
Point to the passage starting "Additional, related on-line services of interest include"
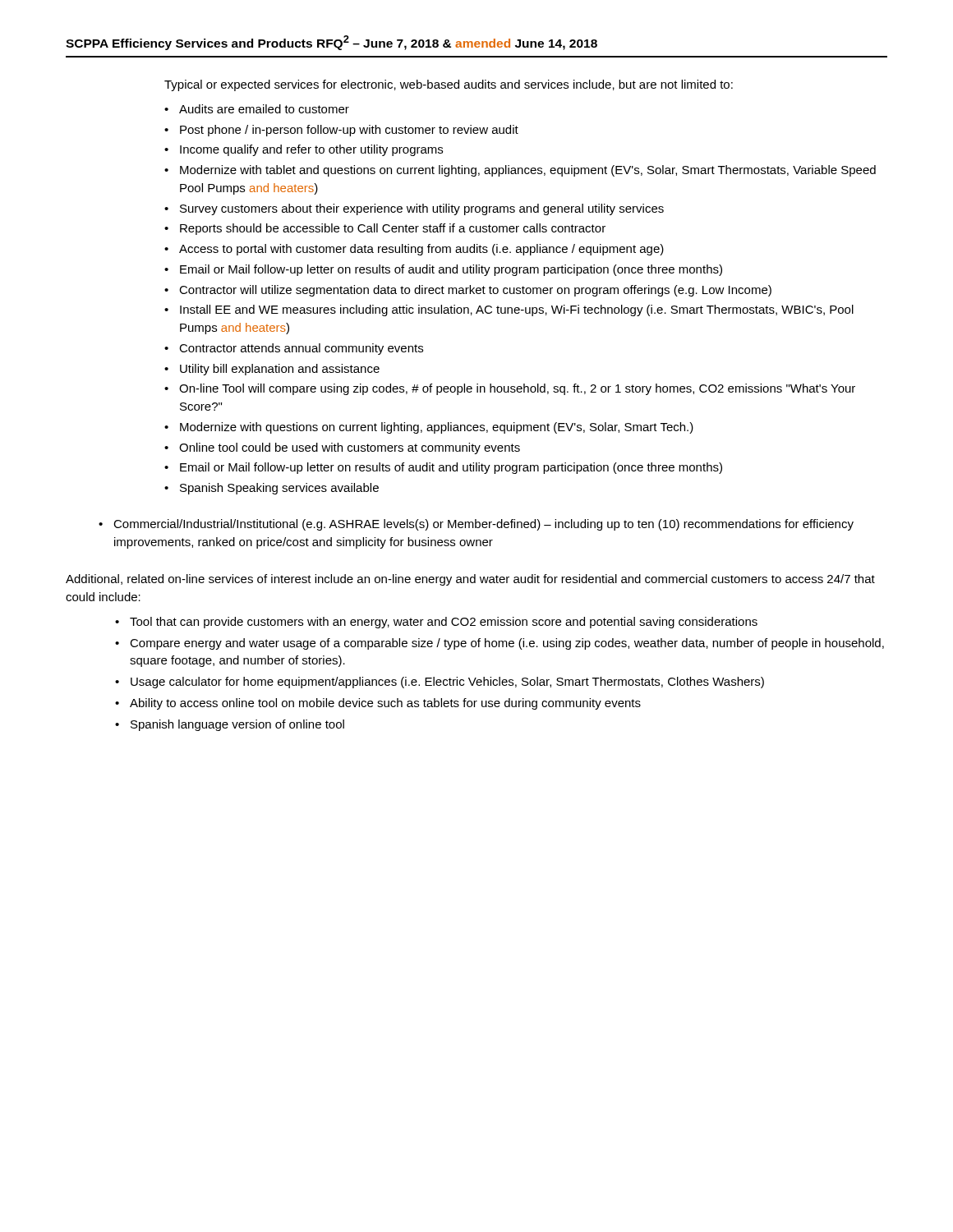point(470,588)
